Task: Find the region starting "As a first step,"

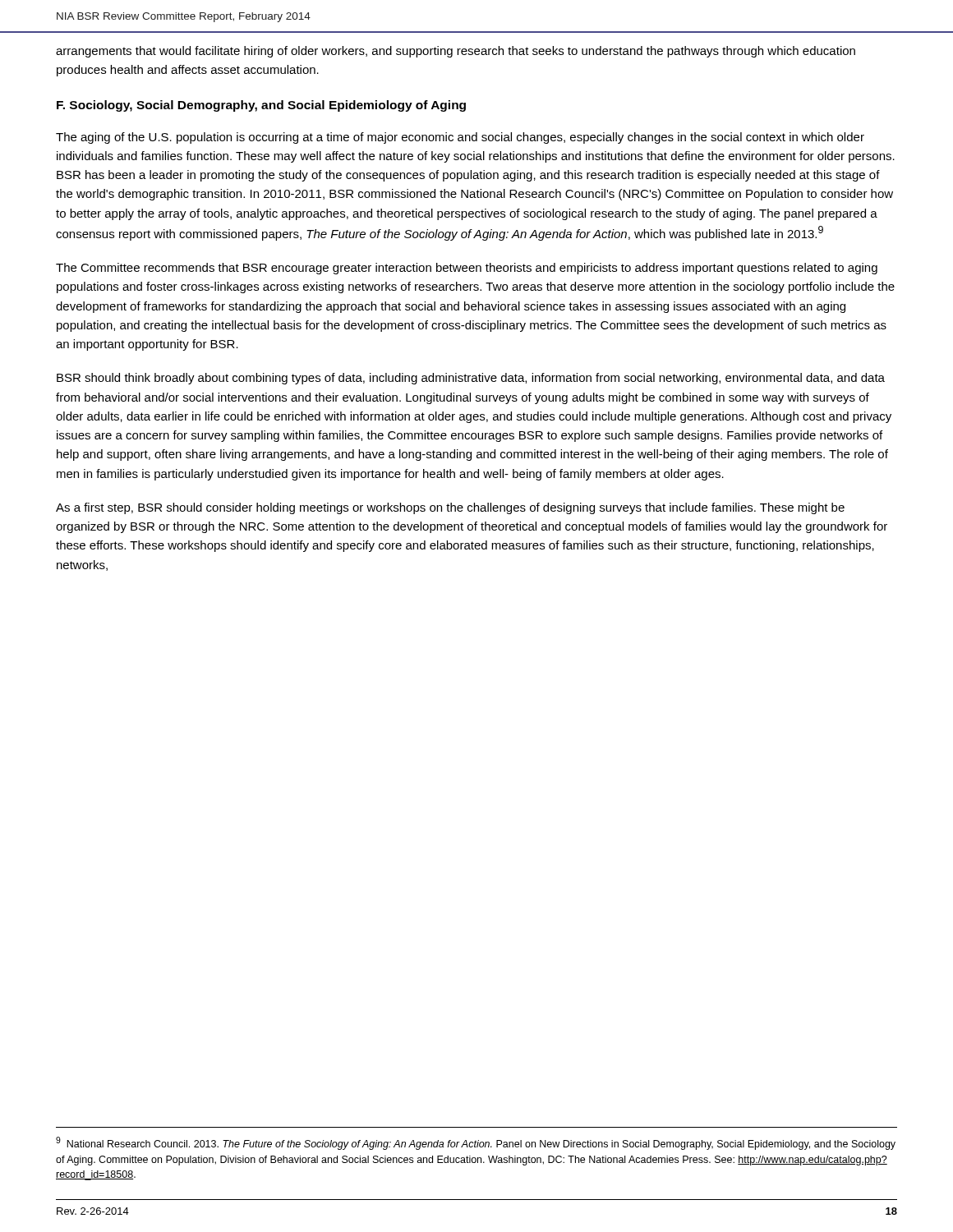Action: pyautogui.click(x=472, y=536)
